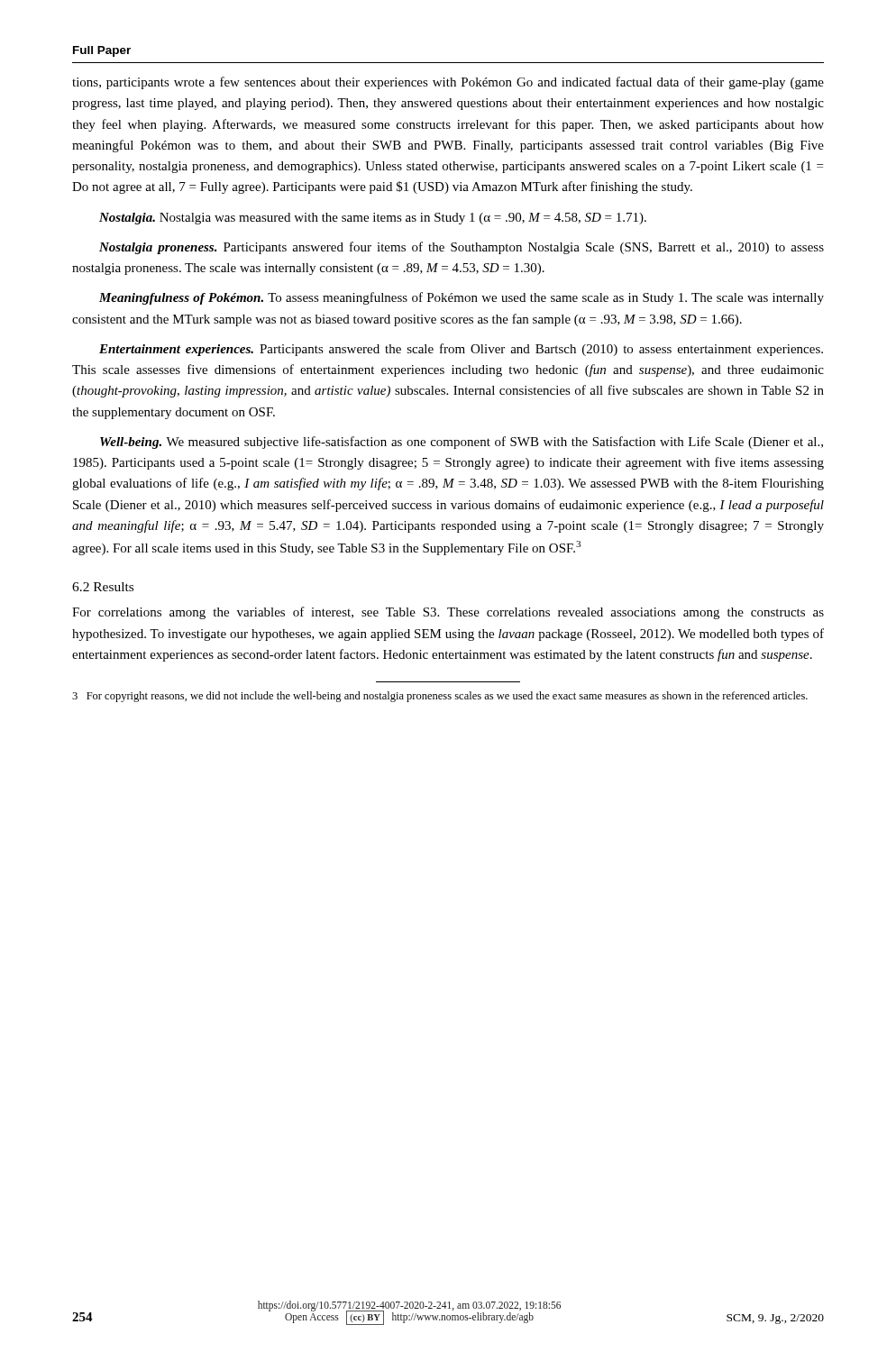Select the text block with the text "Well-being. We measured subjective life-satisfaction"

tap(448, 495)
